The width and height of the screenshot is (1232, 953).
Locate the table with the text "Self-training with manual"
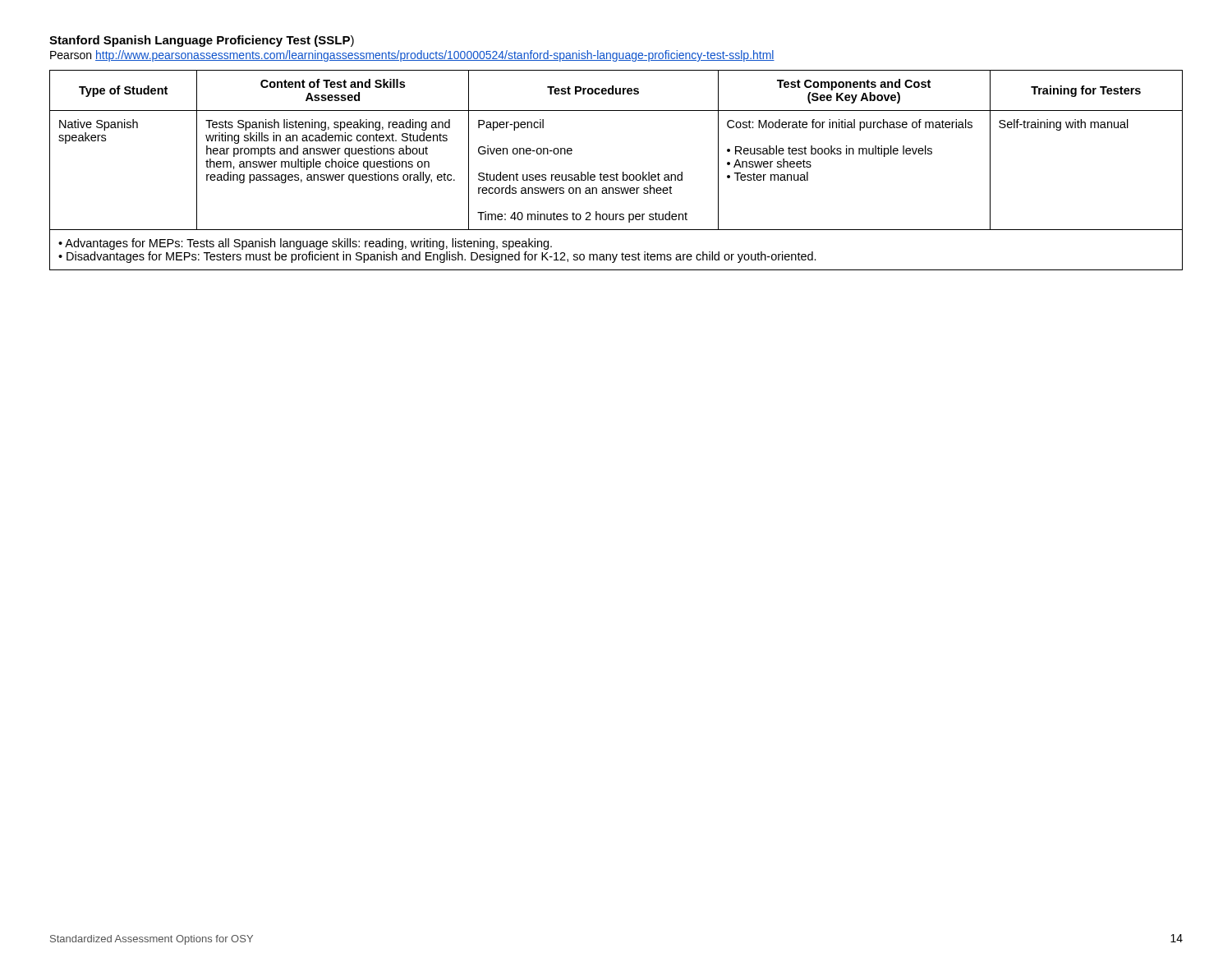click(616, 170)
